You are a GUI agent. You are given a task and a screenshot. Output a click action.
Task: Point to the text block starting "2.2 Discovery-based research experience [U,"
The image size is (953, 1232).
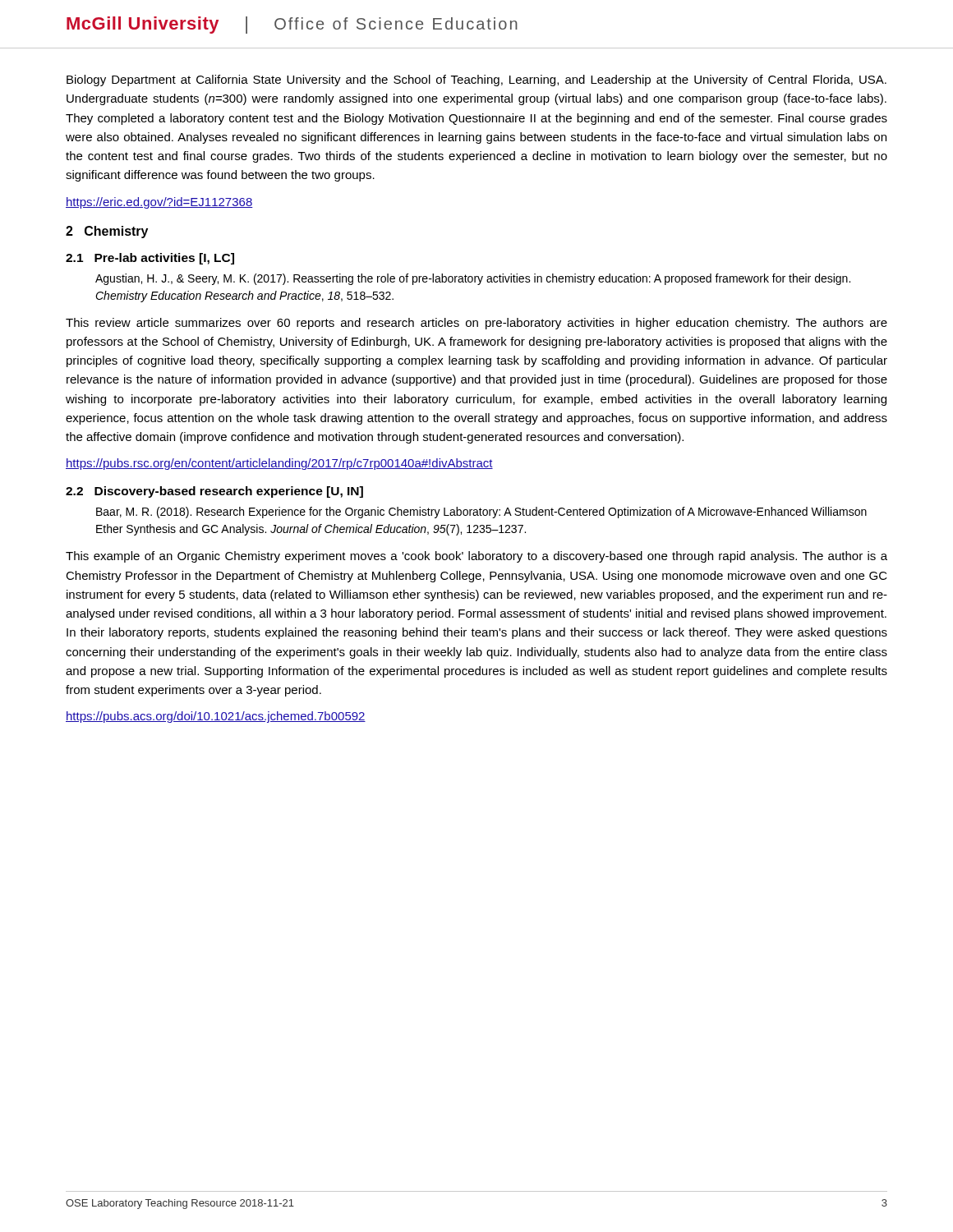pos(215,491)
